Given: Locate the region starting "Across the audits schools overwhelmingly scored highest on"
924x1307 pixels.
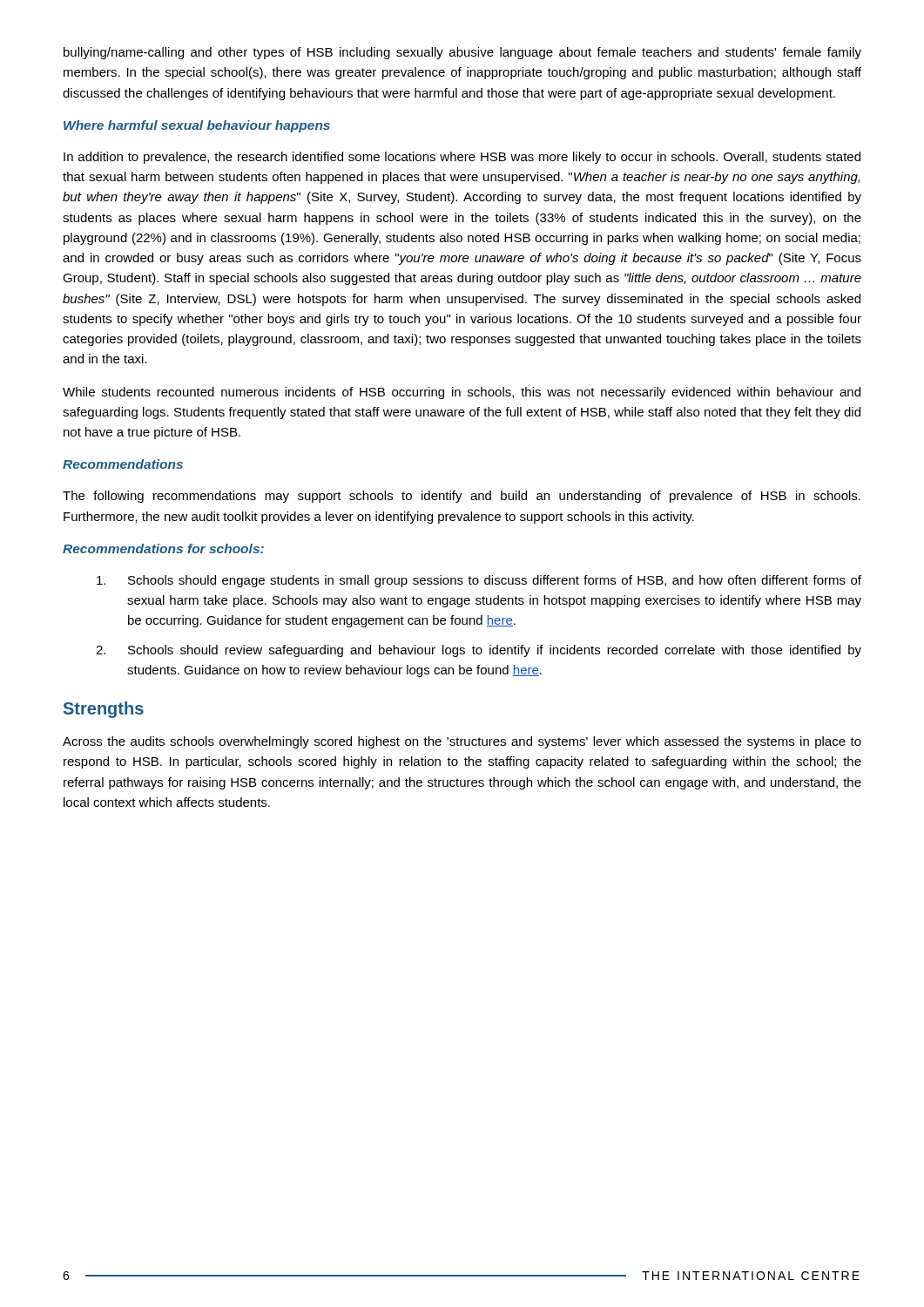Looking at the screenshot, I should 462,772.
